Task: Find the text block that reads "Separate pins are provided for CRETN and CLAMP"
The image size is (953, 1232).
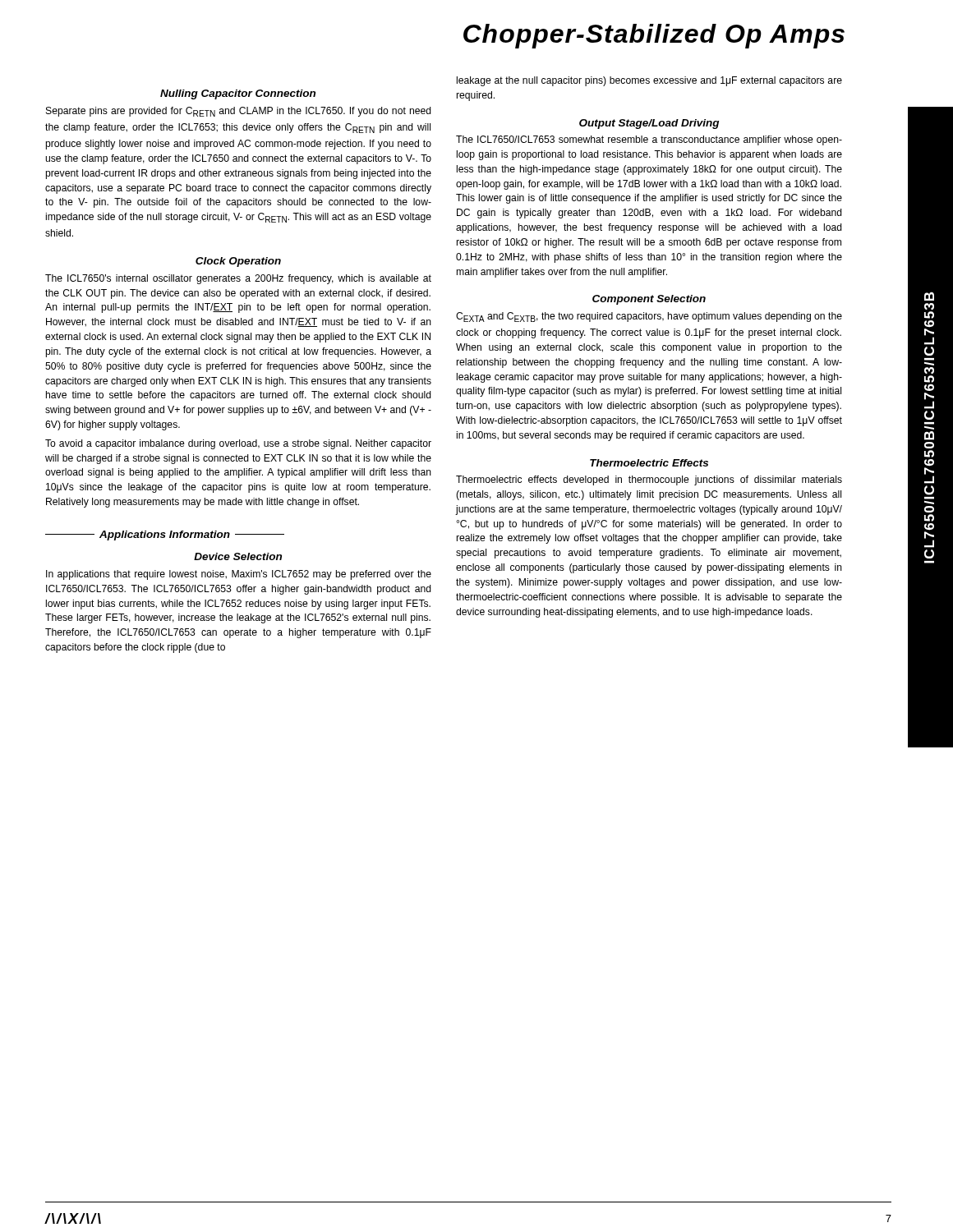Action: coord(238,172)
